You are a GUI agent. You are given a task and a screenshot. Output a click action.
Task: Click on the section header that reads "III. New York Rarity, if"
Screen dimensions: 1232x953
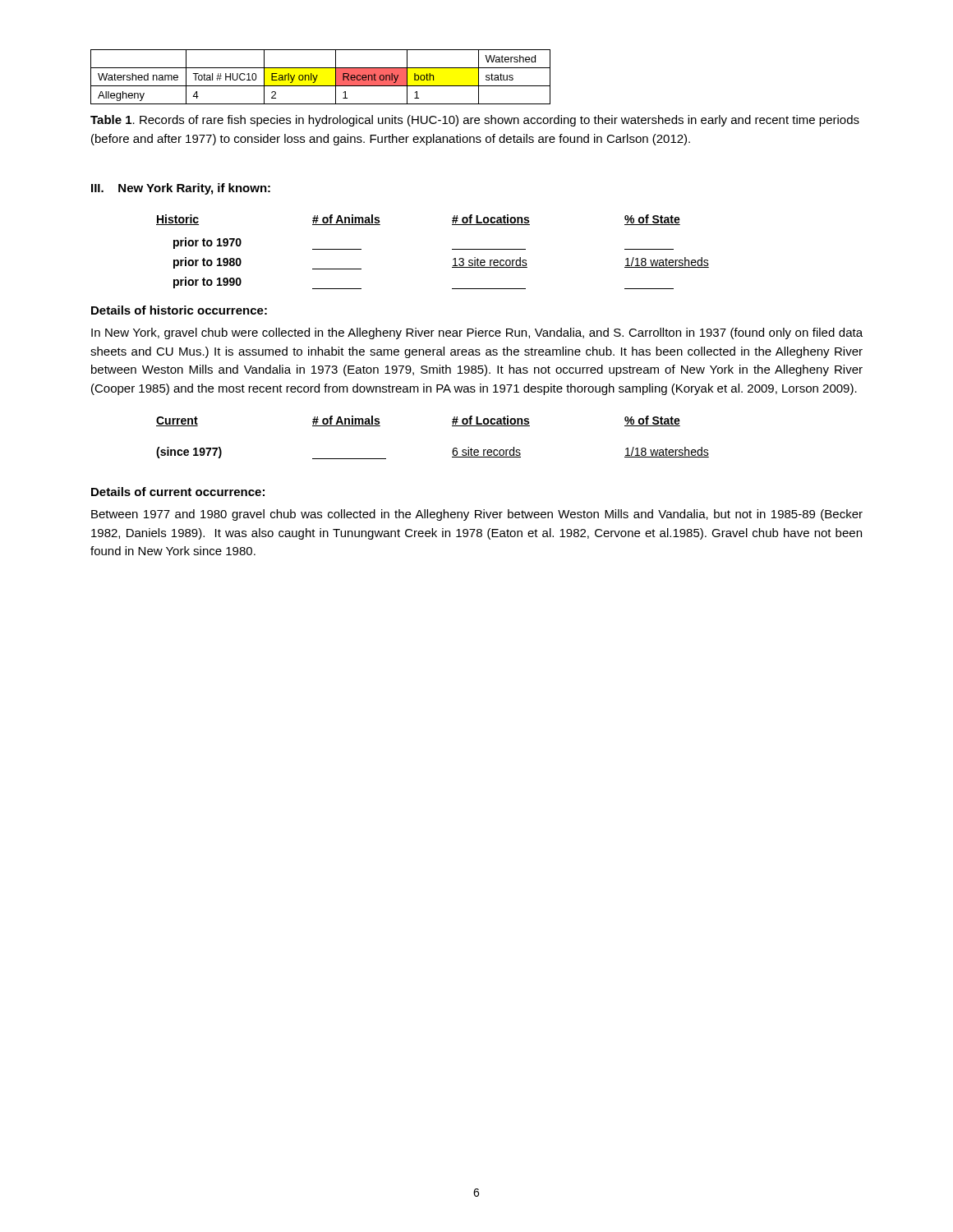click(181, 188)
